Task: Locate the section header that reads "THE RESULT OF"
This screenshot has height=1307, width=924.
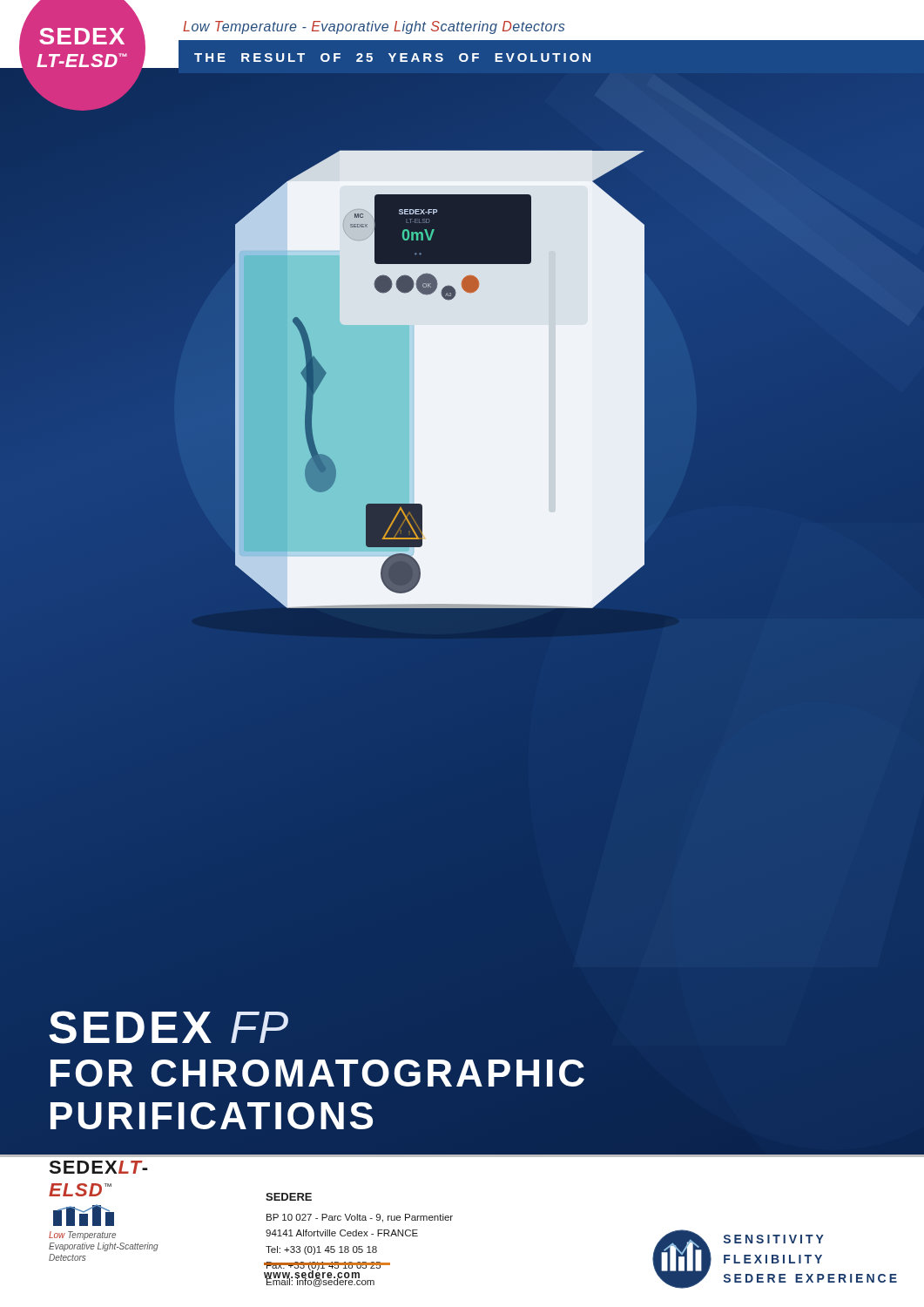Action: pyautogui.click(x=394, y=57)
